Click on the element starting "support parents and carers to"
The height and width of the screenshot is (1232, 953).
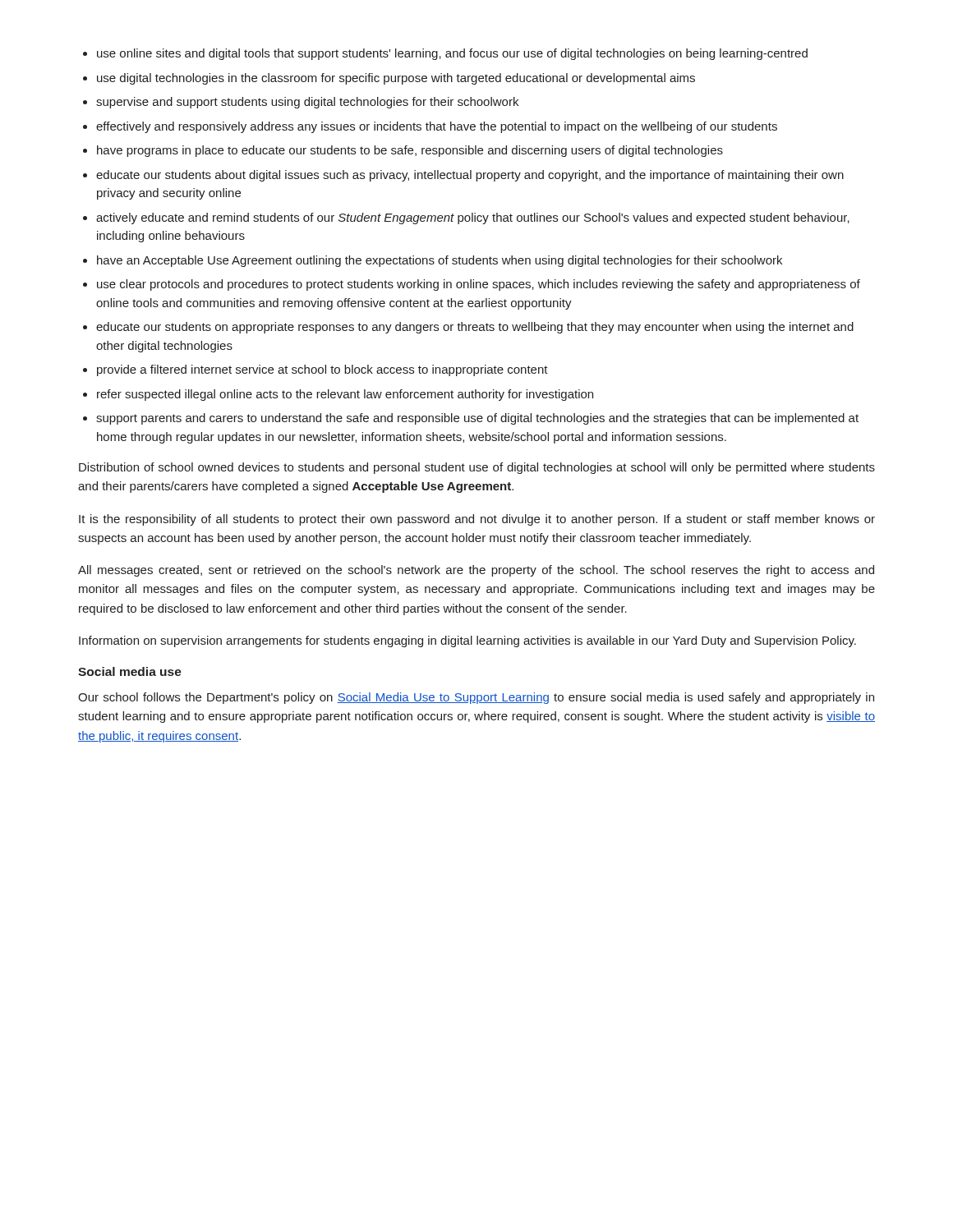(477, 427)
